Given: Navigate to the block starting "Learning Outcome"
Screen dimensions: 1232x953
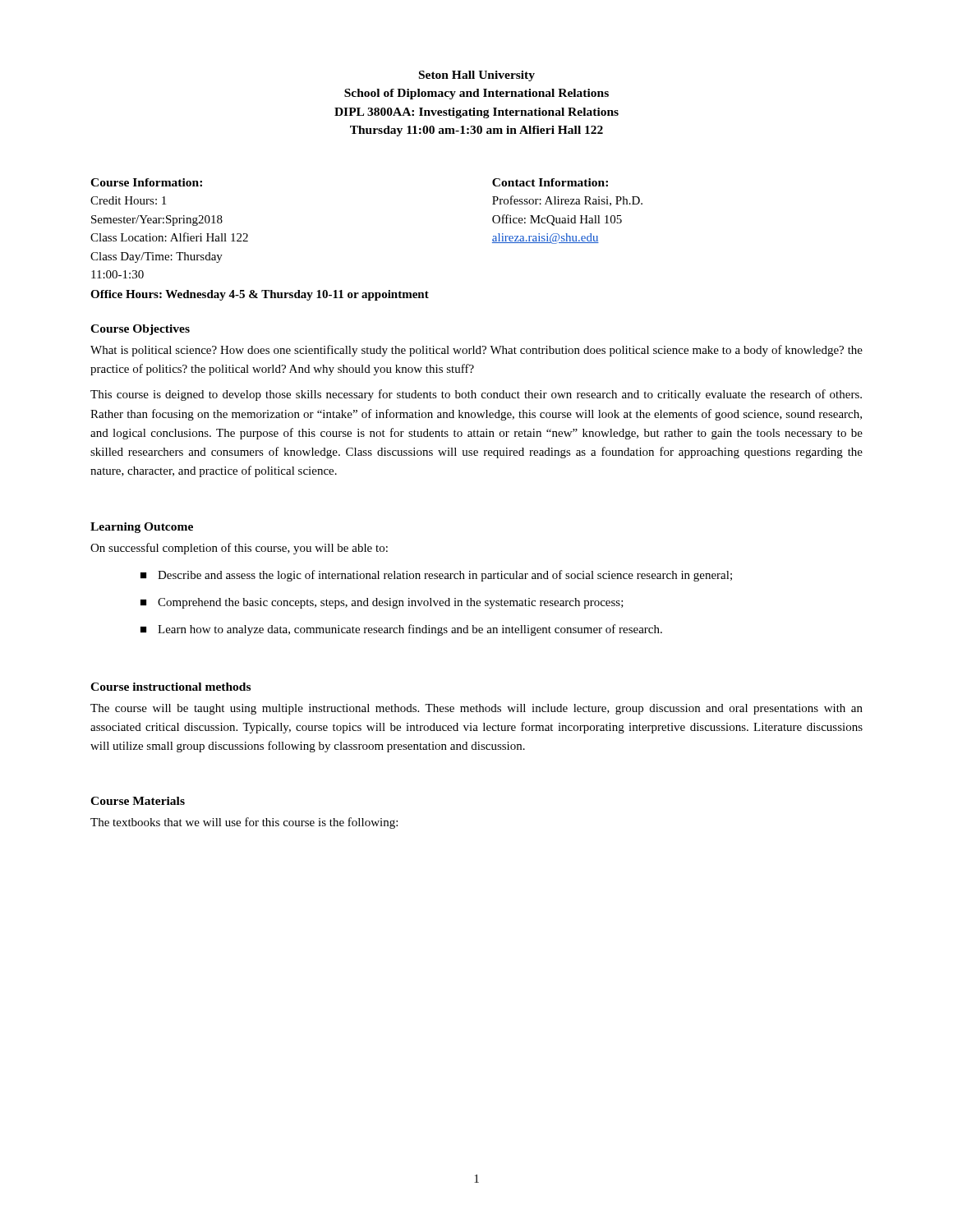Looking at the screenshot, I should click(142, 526).
